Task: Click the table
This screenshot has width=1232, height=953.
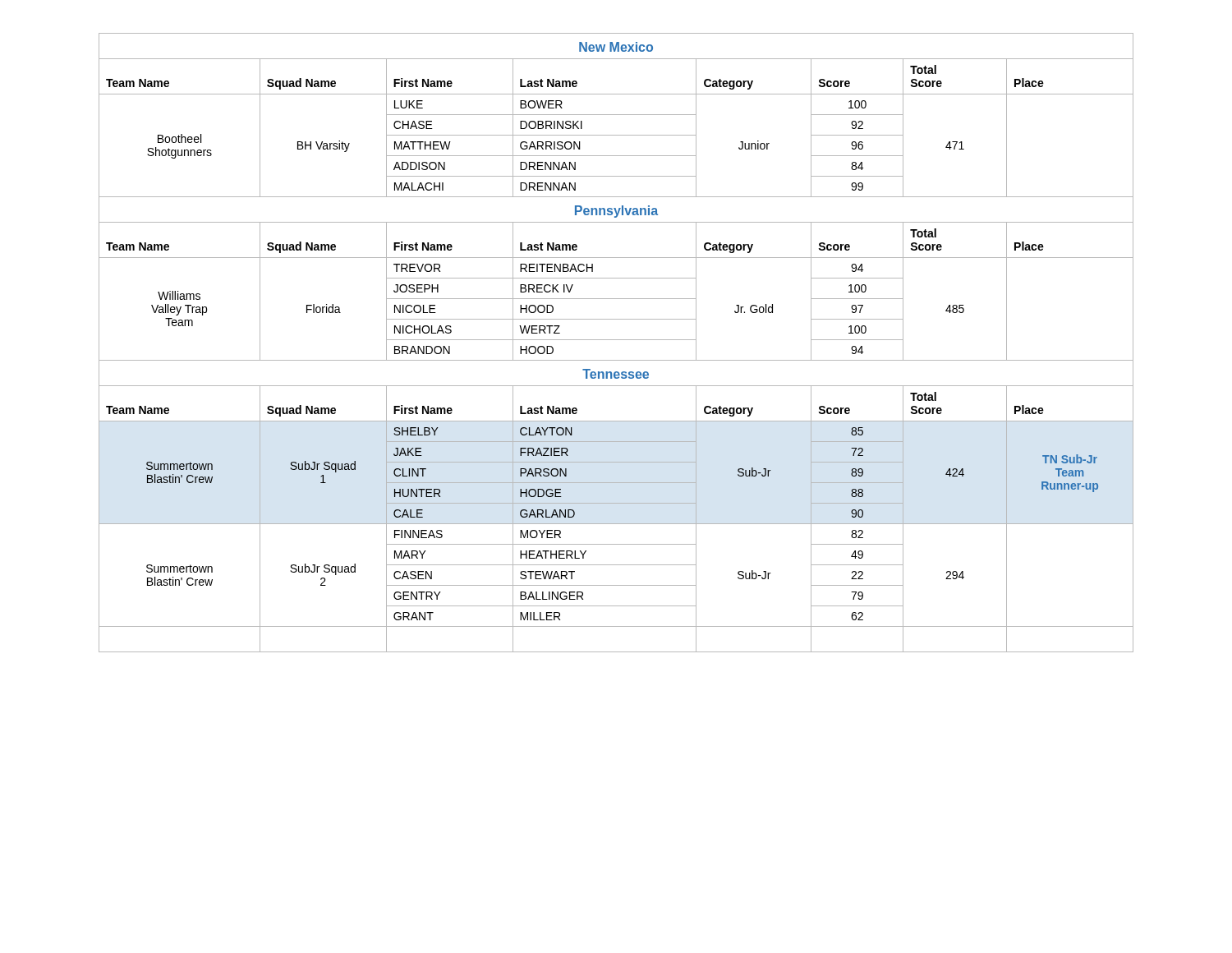Action: (x=616, y=343)
